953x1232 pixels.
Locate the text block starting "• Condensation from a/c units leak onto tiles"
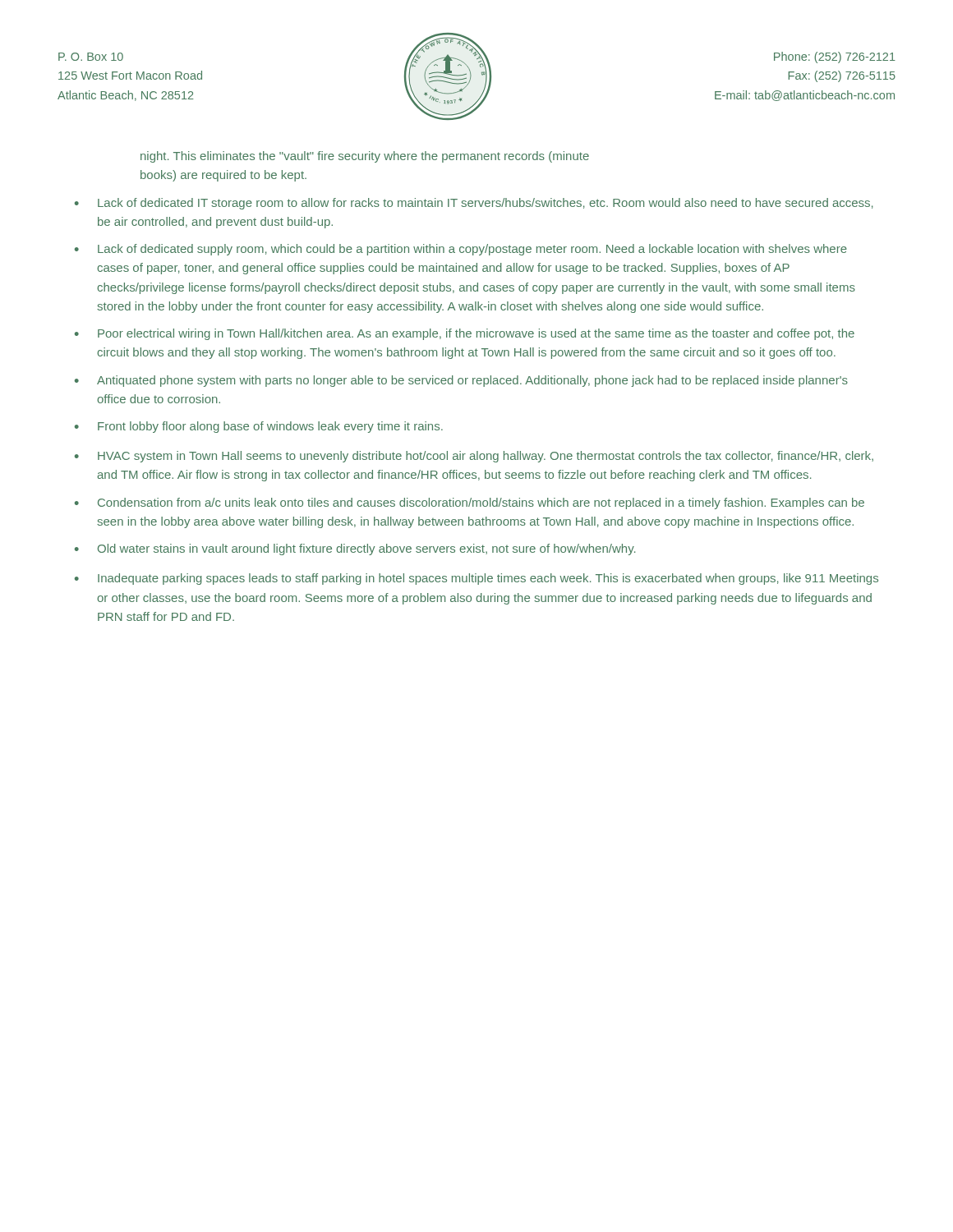tap(476, 512)
